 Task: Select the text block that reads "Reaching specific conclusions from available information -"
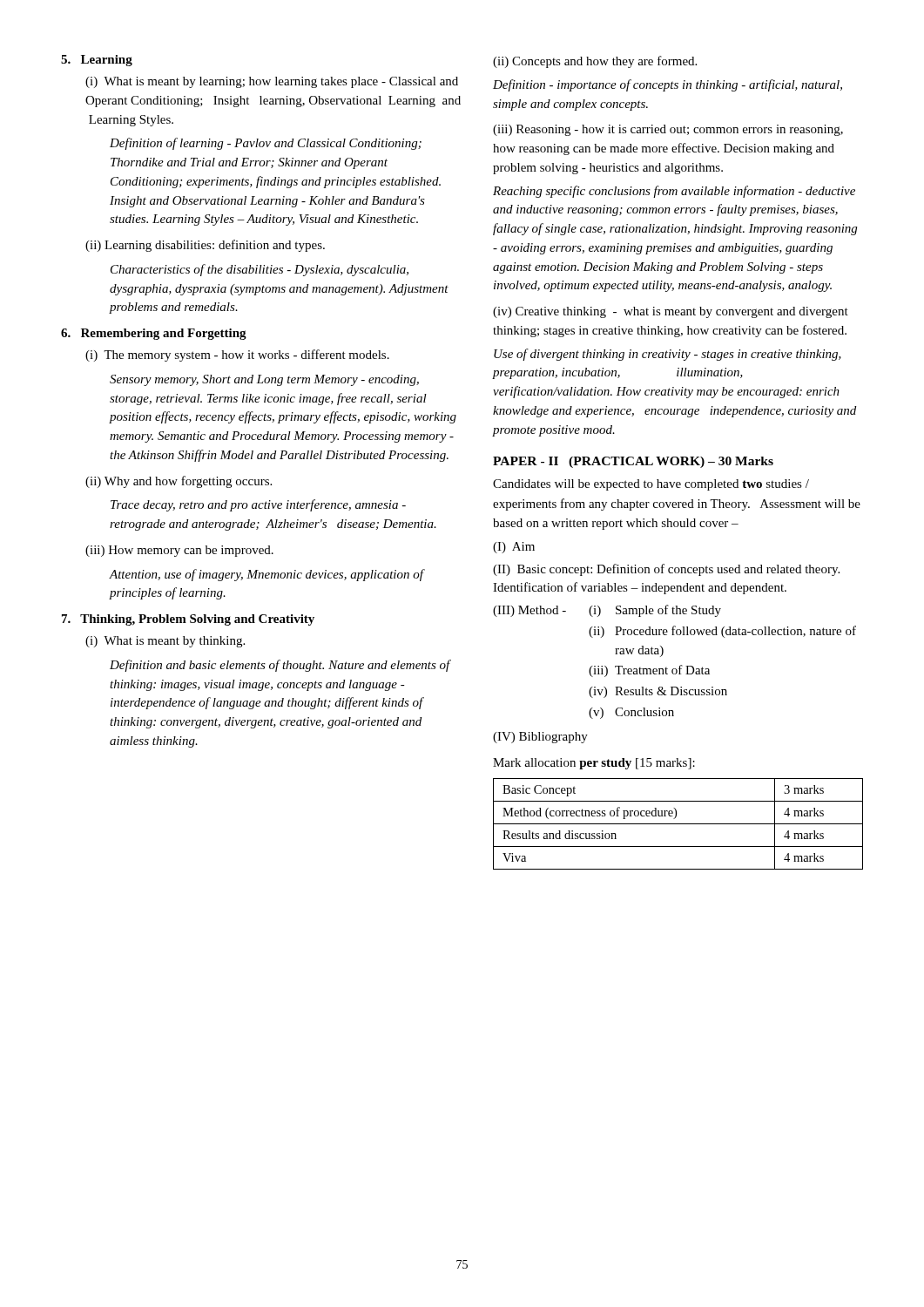675,238
